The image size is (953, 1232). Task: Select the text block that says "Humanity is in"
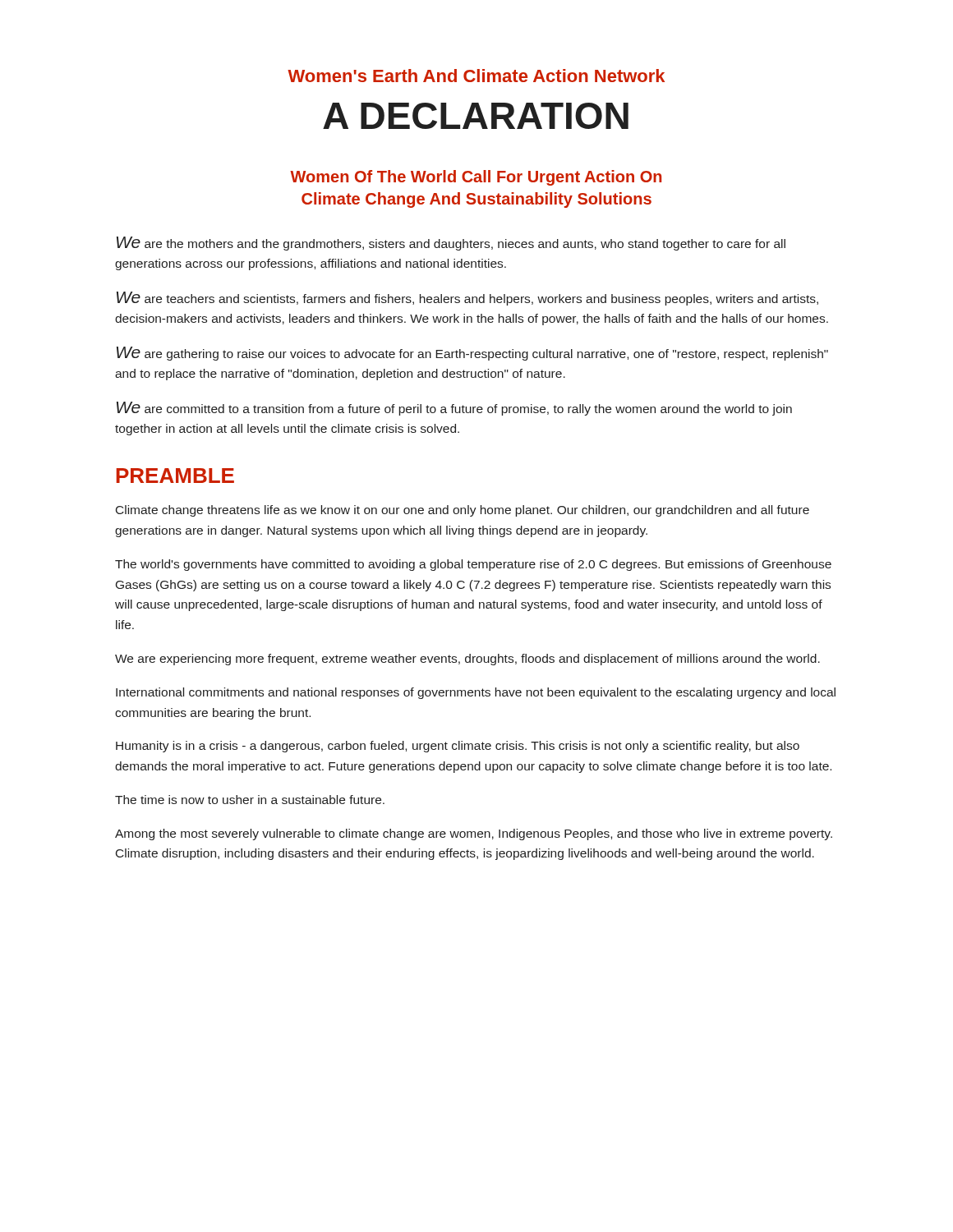(474, 756)
